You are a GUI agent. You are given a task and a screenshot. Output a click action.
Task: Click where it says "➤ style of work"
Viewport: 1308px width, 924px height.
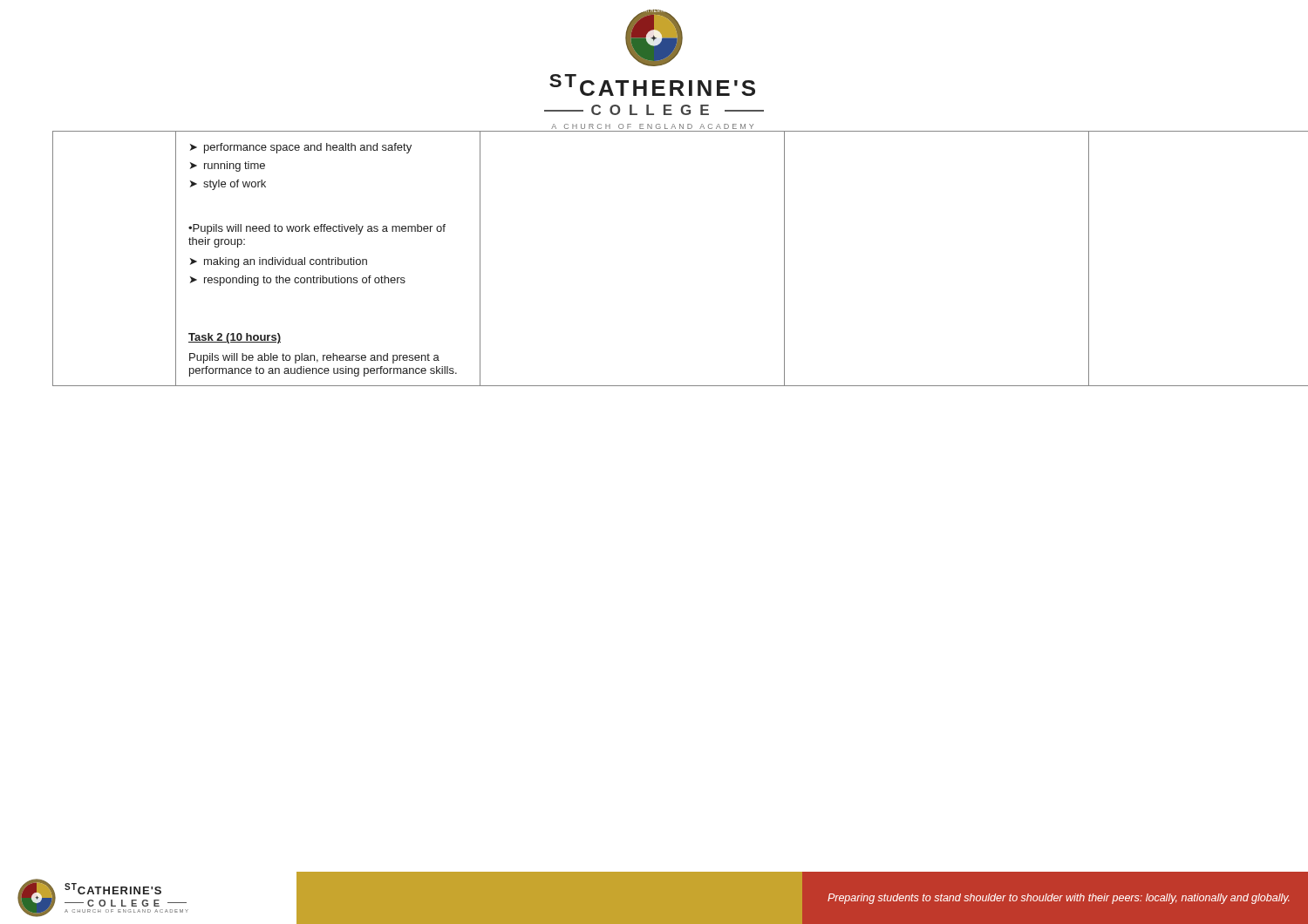227,184
